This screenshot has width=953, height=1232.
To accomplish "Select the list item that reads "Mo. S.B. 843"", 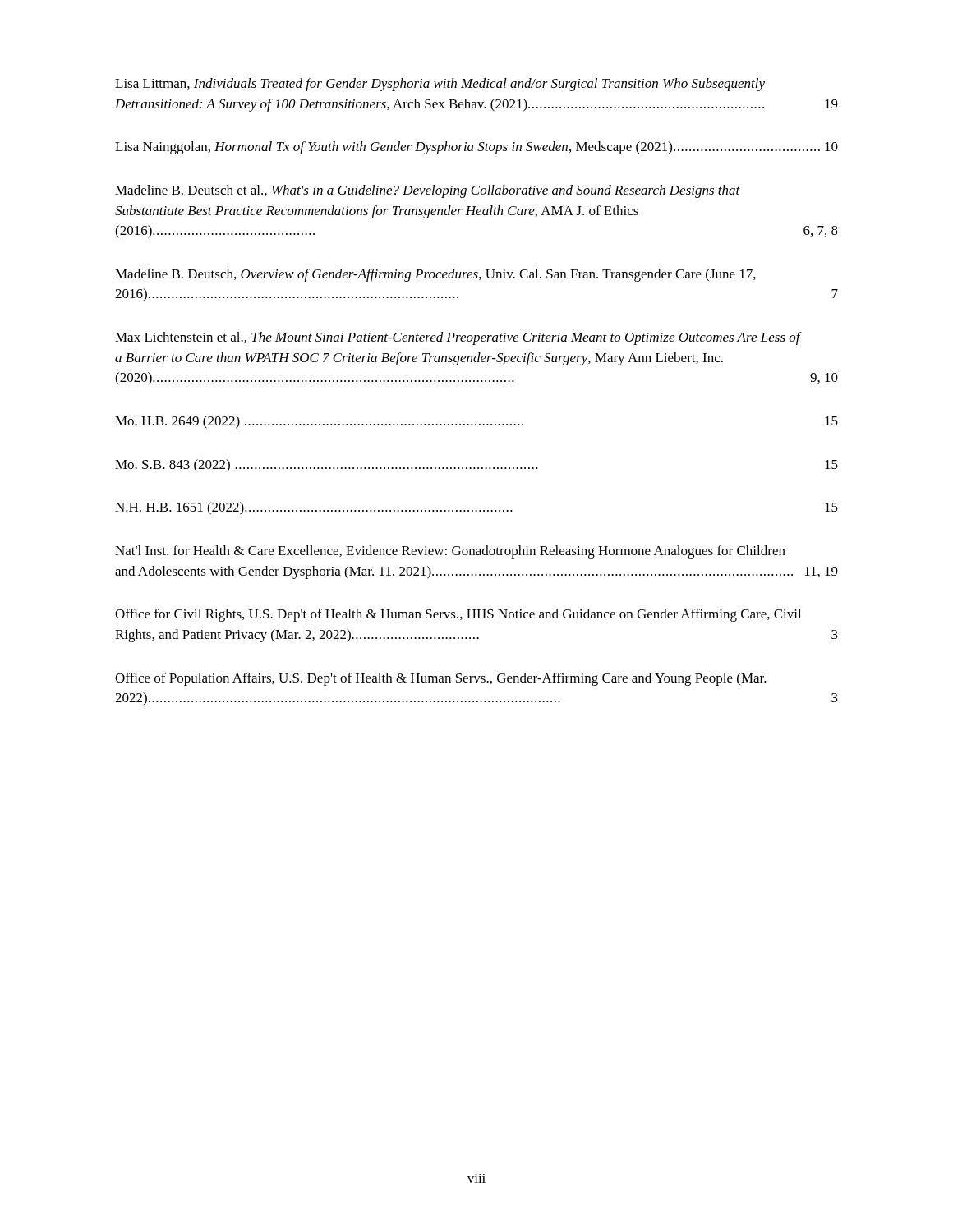I will coord(476,465).
